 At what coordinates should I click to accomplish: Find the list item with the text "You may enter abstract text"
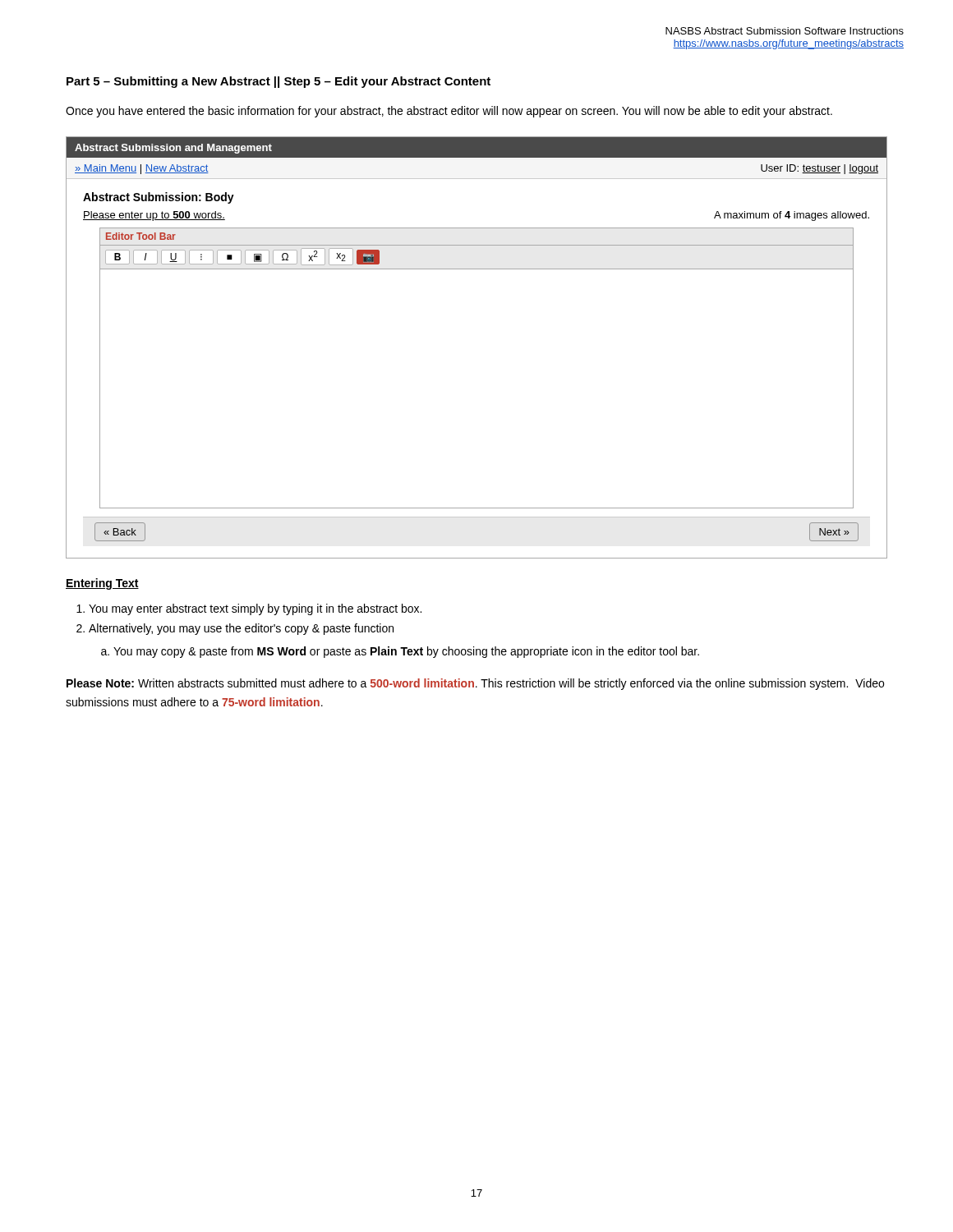click(x=255, y=609)
